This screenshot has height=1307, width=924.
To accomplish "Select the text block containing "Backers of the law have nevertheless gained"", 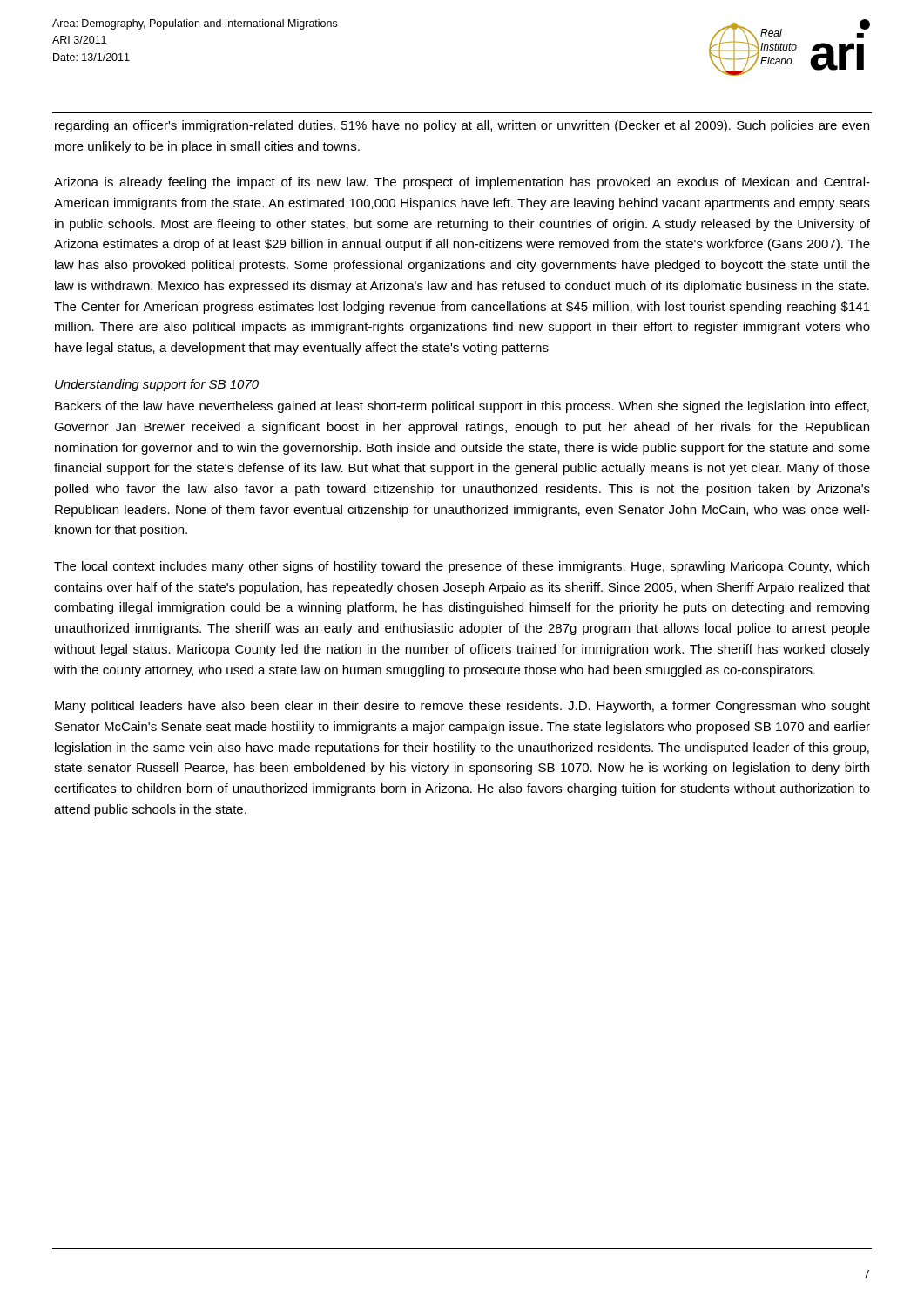I will tap(462, 468).
